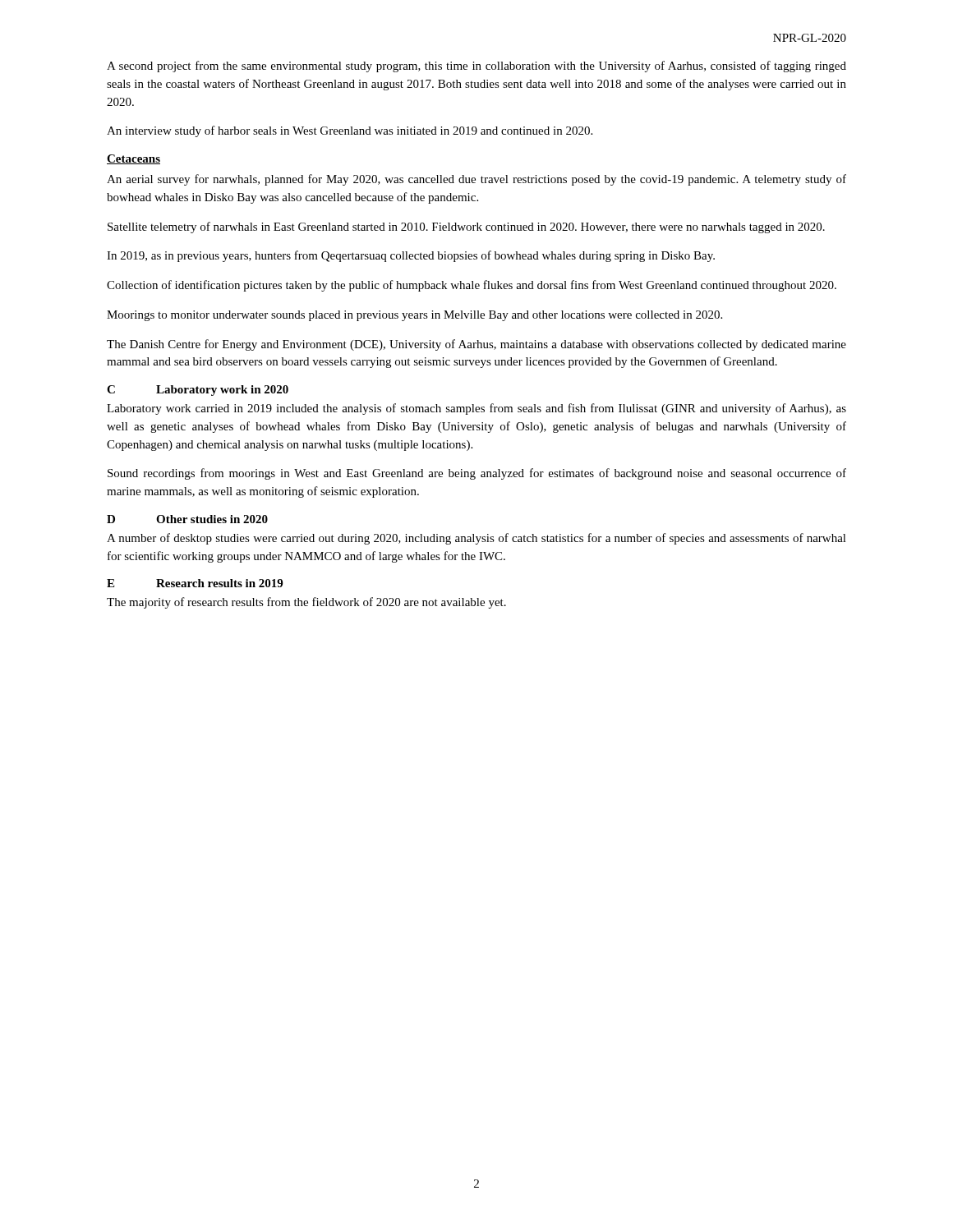
Task: Find "DOther studies in 2020" on this page
Action: tap(187, 519)
